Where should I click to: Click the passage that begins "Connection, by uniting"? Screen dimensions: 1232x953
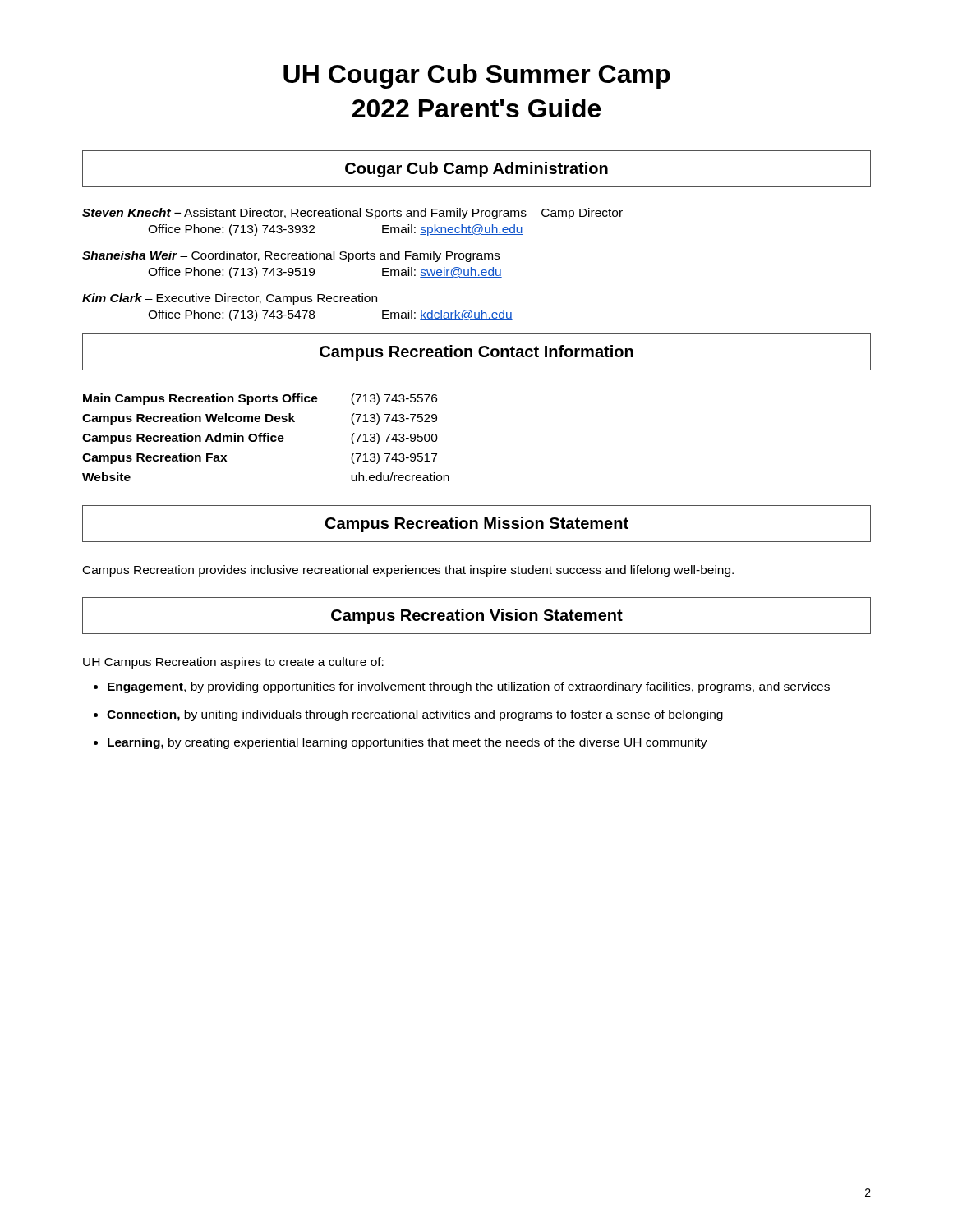pos(415,714)
